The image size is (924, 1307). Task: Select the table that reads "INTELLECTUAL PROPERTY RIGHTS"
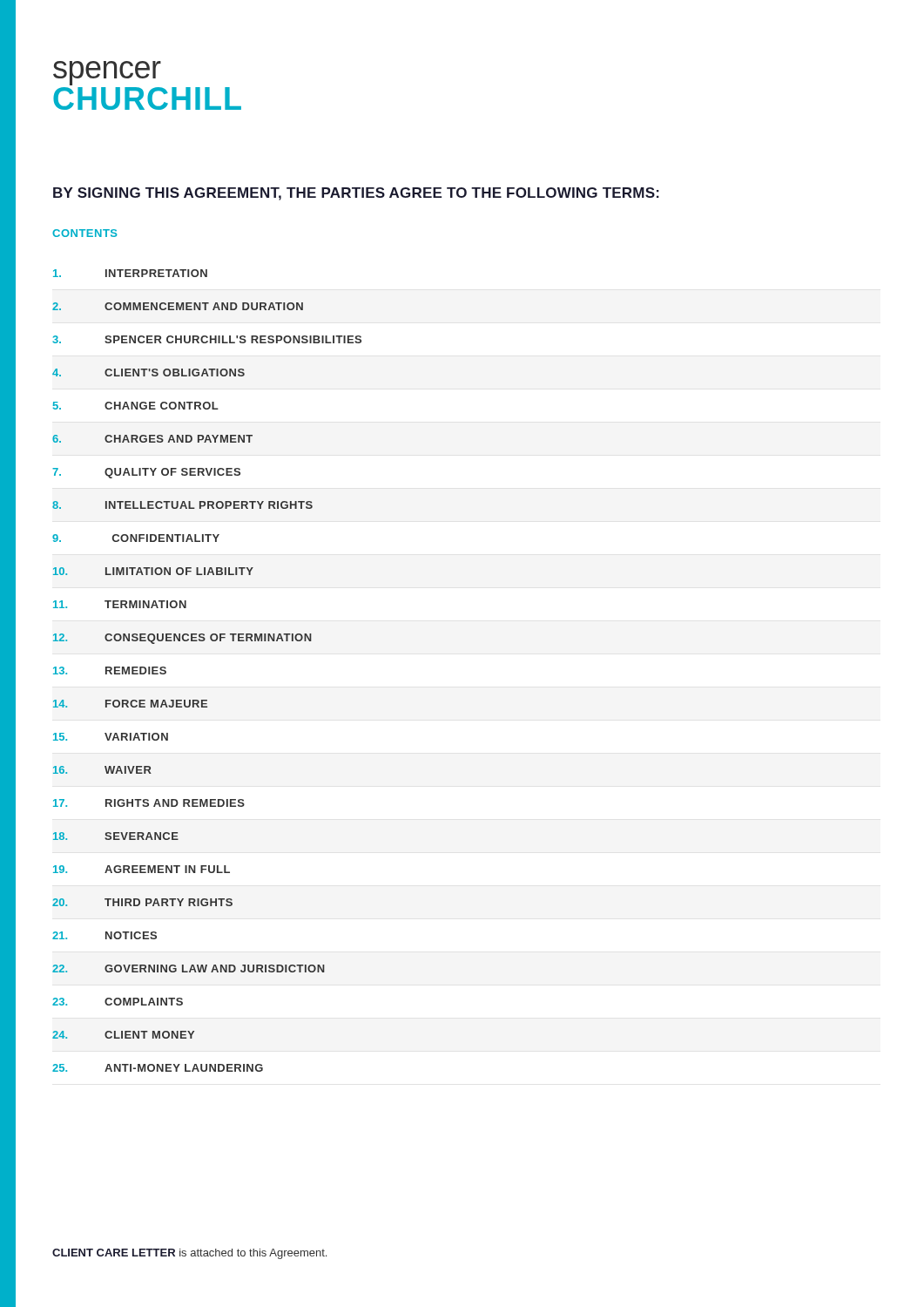[x=466, y=671]
